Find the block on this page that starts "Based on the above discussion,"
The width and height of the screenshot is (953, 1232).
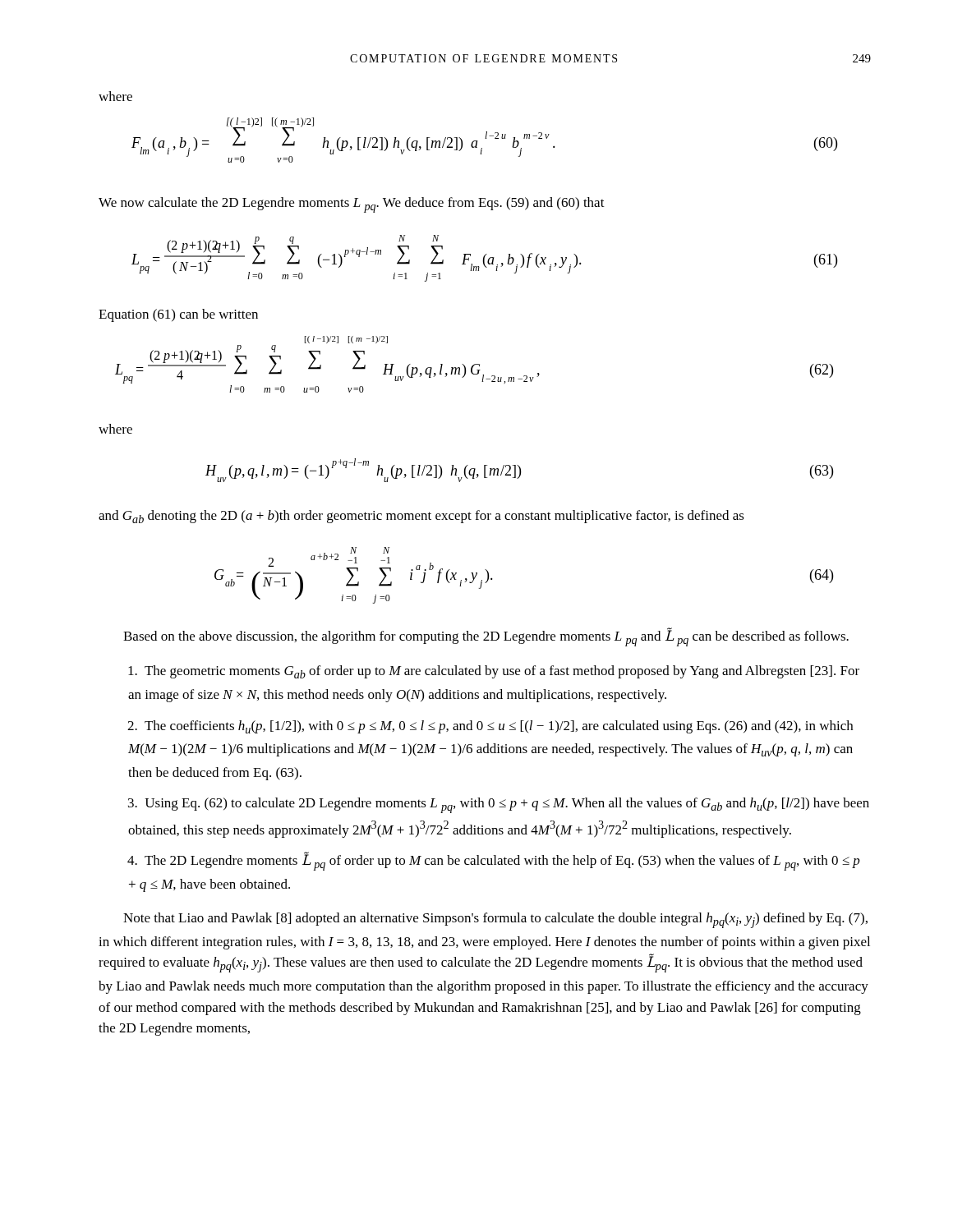pos(486,637)
